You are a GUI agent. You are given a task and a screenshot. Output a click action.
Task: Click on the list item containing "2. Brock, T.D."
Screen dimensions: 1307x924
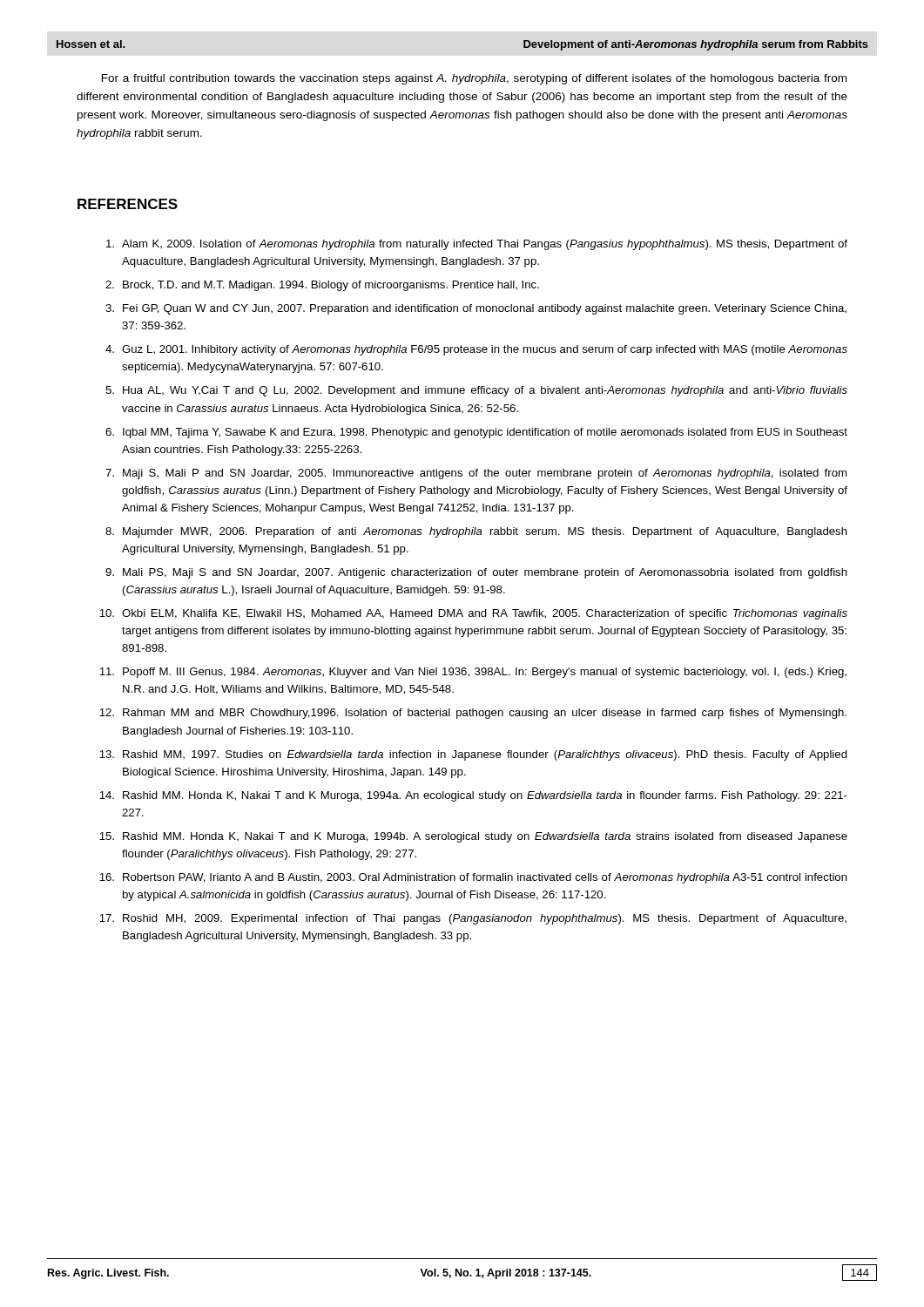462,285
